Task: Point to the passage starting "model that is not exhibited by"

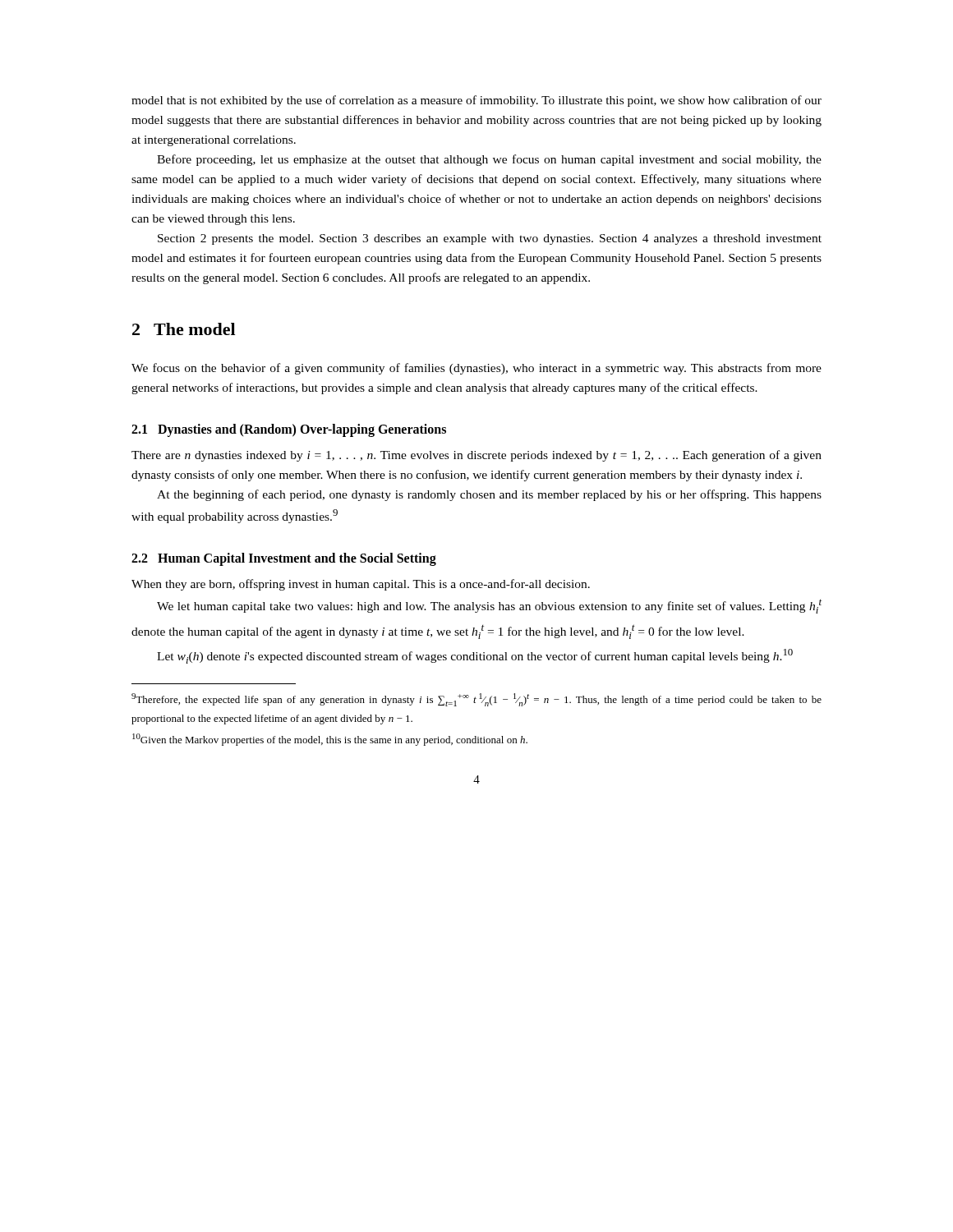Action: tap(476, 120)
